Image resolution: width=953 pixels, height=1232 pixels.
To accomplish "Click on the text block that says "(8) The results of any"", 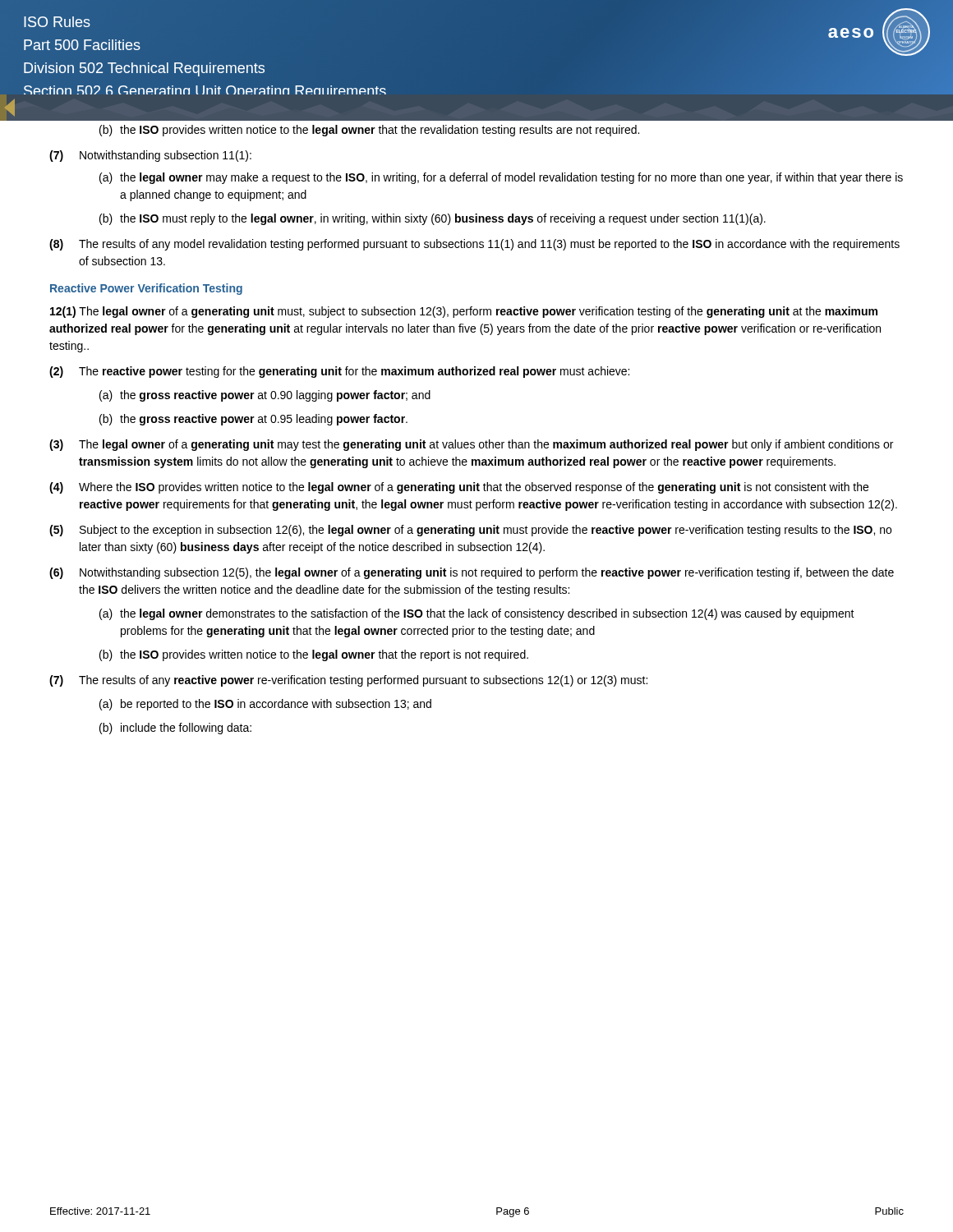I will point(476,253).
